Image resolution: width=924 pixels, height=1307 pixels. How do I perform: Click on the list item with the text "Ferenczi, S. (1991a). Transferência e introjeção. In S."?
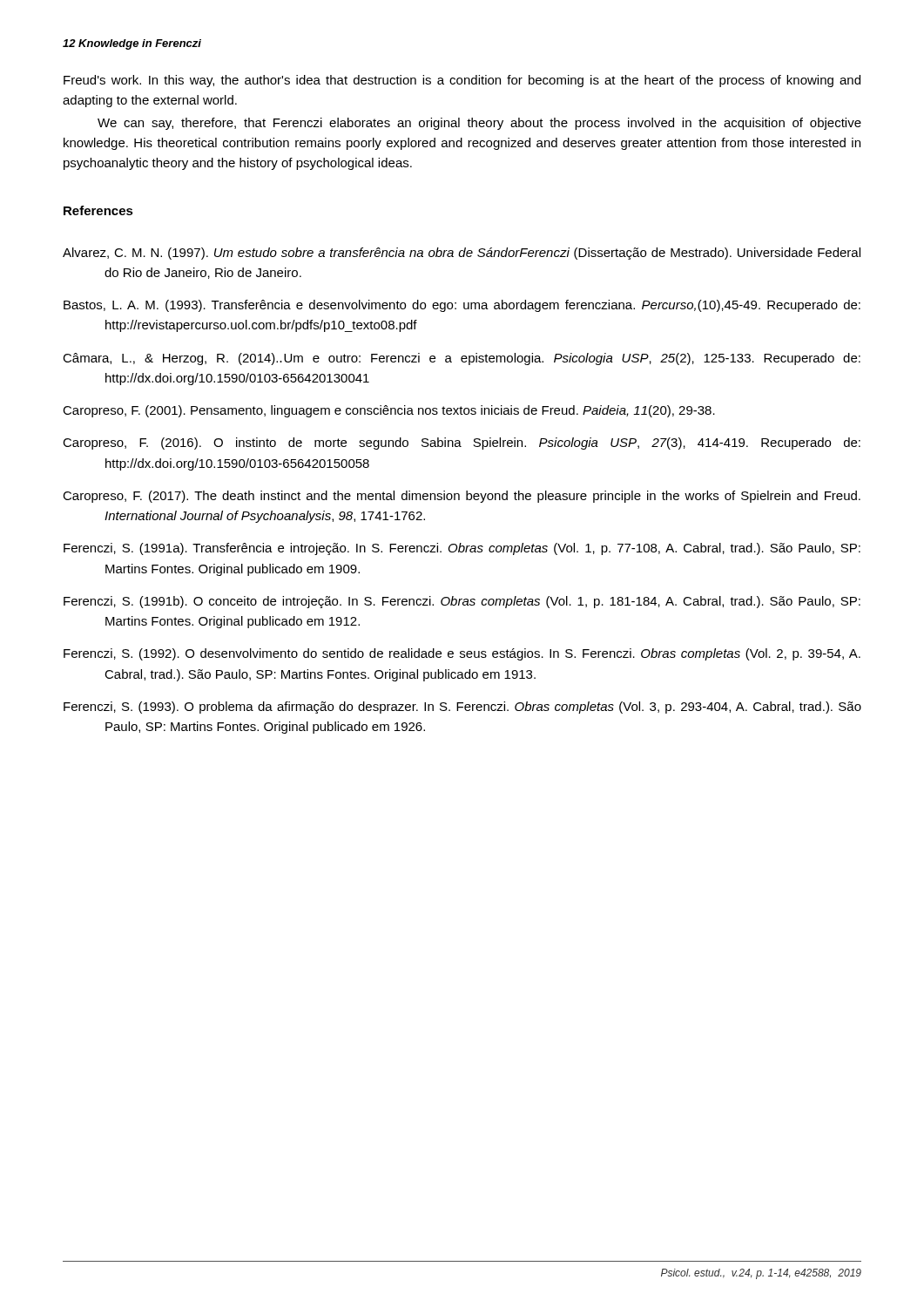click(462, 558)
